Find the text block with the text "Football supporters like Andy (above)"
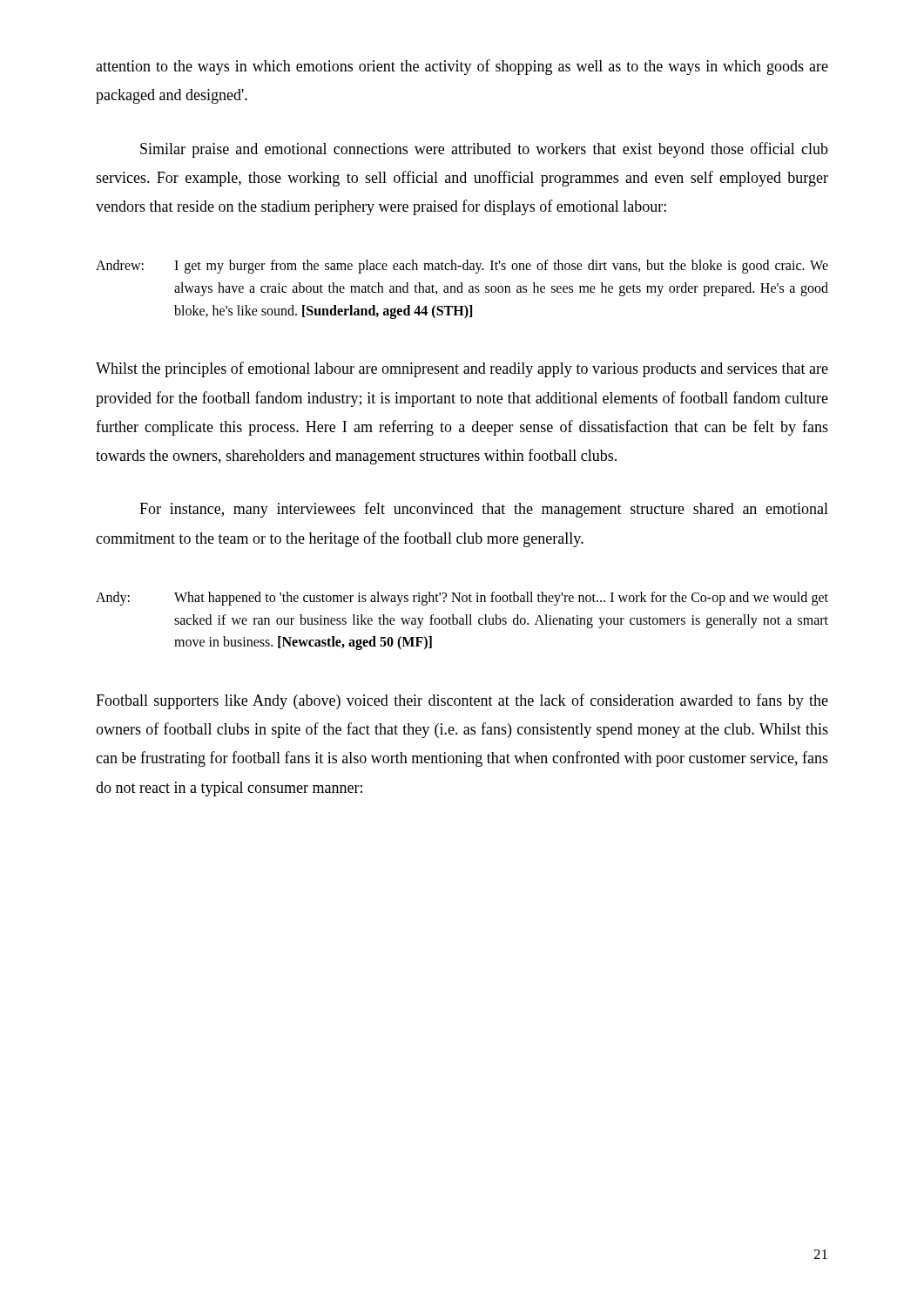The height and width of the screenshot is (1307, 924). 462,744
